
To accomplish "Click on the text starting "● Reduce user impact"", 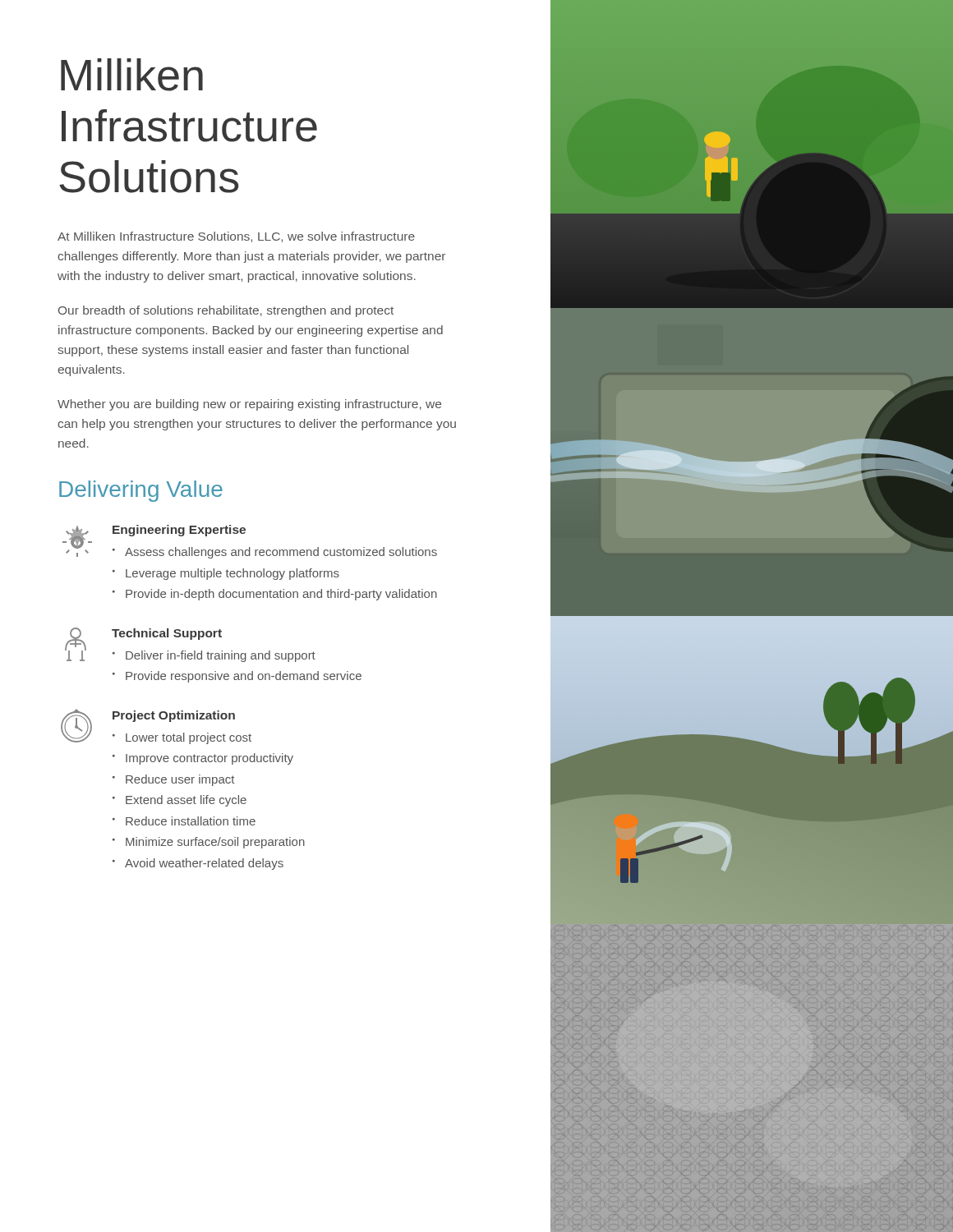I will pos(173,779).
